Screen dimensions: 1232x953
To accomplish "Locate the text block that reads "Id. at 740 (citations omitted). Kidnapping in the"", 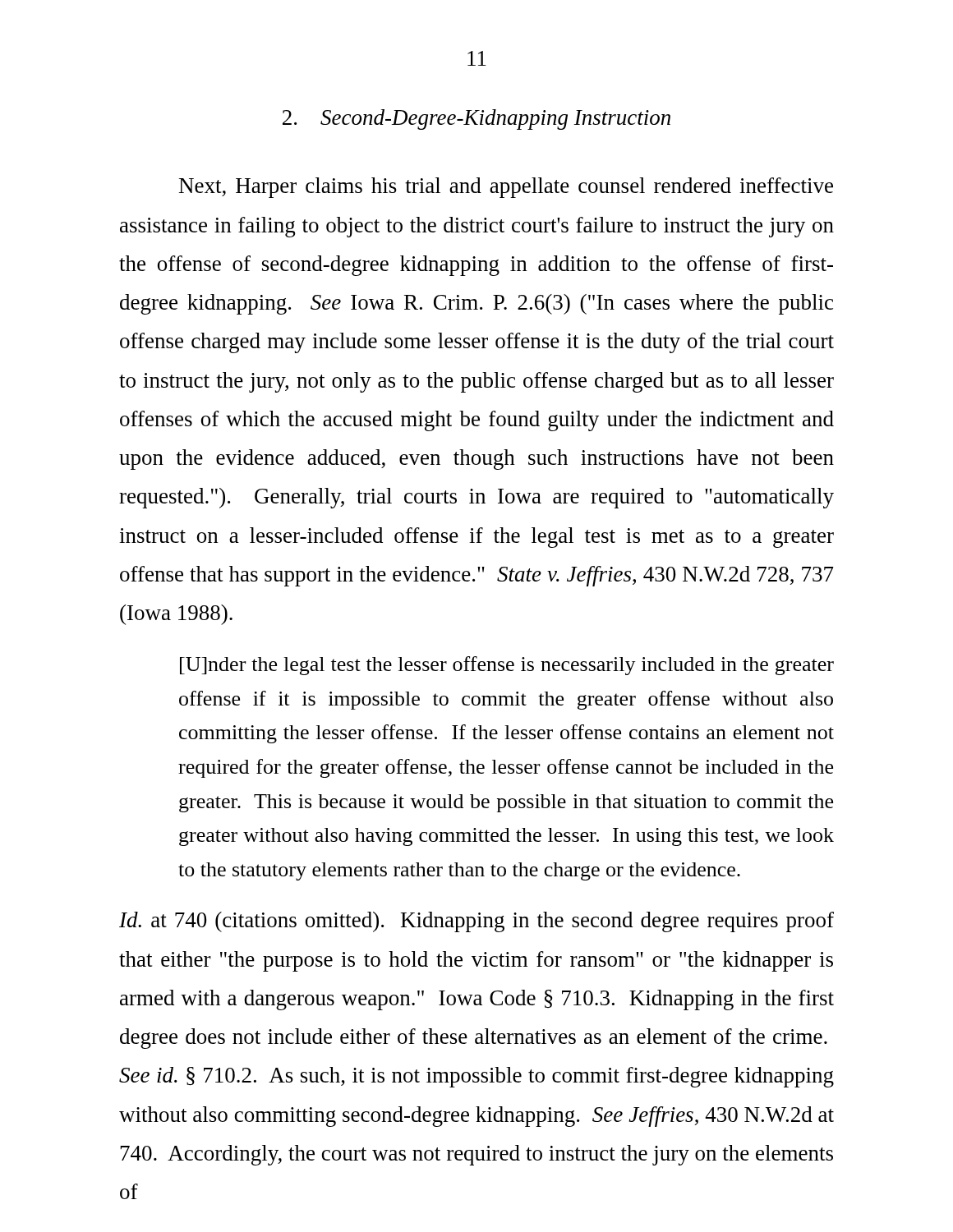I will coord(476,922).
